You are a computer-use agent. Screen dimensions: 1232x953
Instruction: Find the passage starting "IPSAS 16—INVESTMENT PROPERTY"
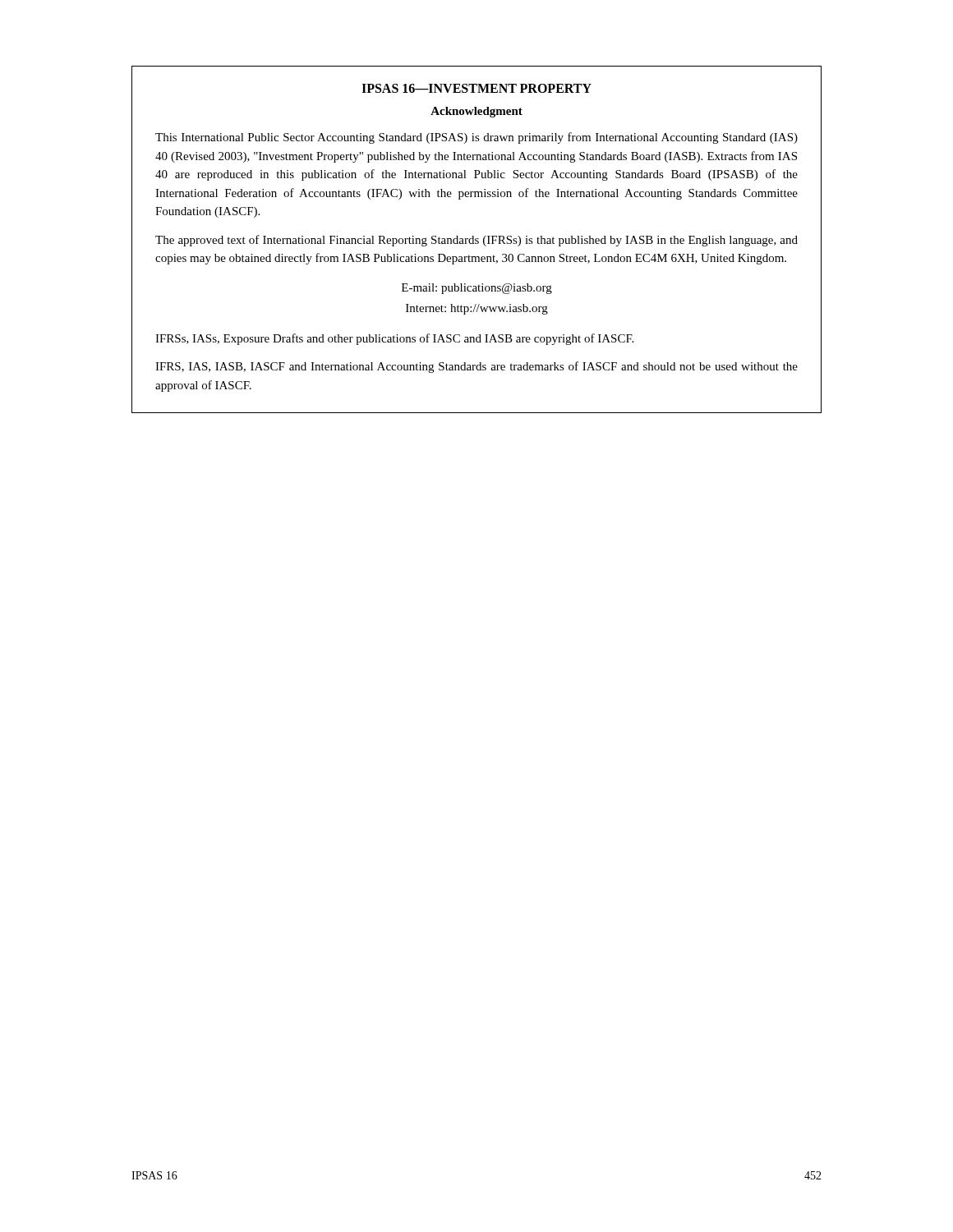coord(476,88)
